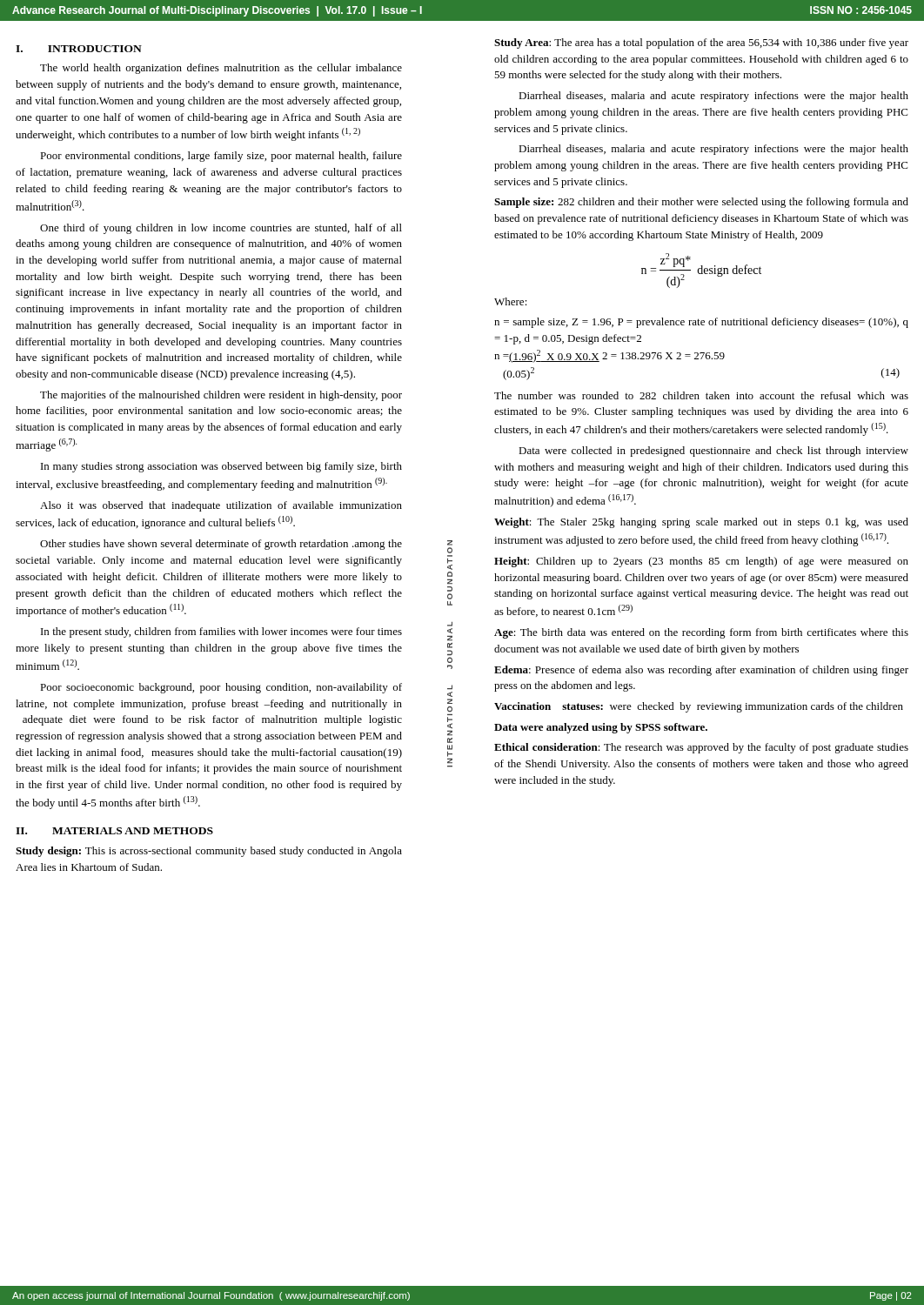Click on the region starting "Vaccination statuses: were checked by reviewing"
Image resolution: width=924 pixels, height=1305 pixels.
pos(699,706)
